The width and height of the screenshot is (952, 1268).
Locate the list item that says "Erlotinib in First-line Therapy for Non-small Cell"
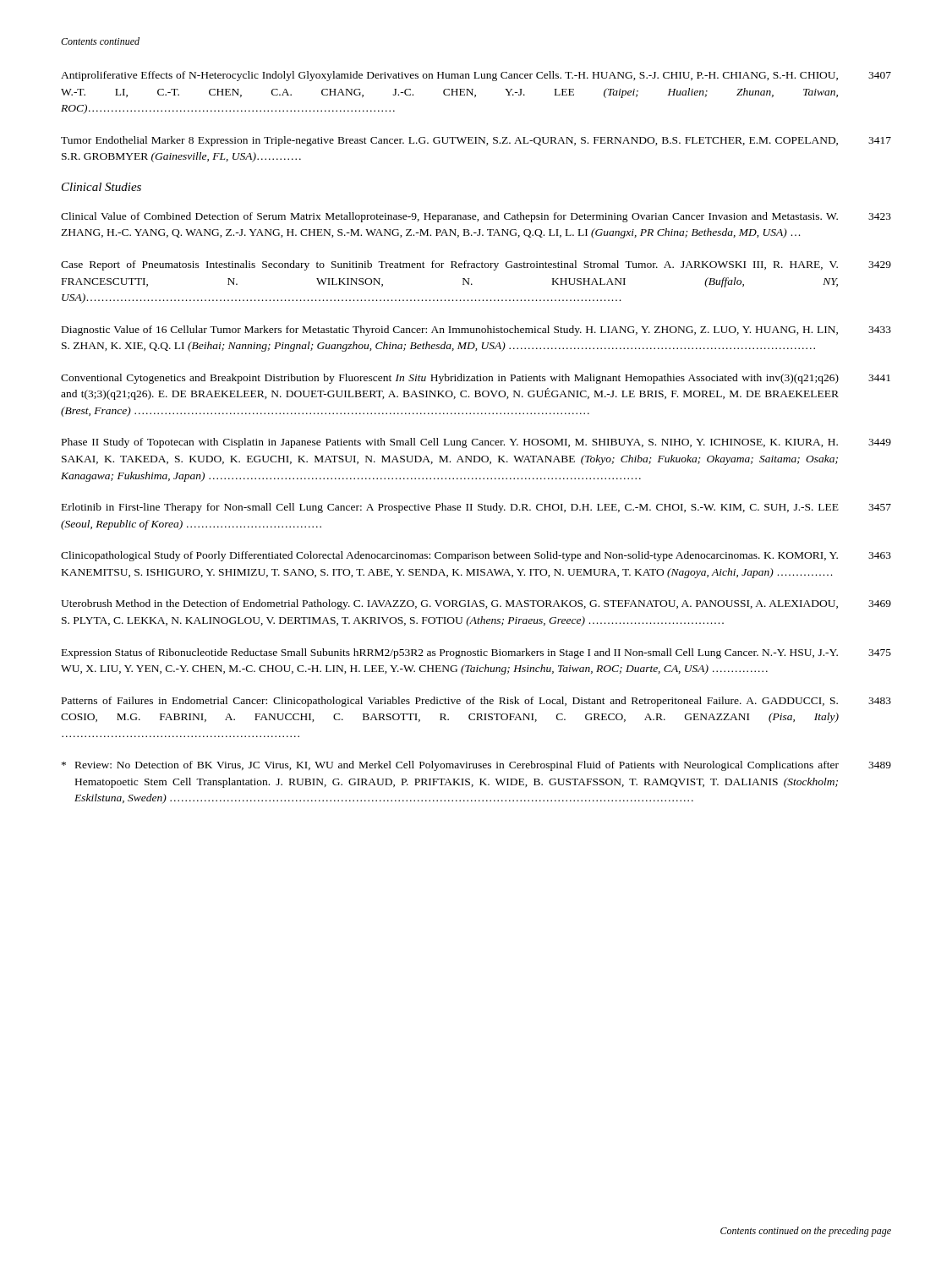pyautogui.click(x=476, y=515)
